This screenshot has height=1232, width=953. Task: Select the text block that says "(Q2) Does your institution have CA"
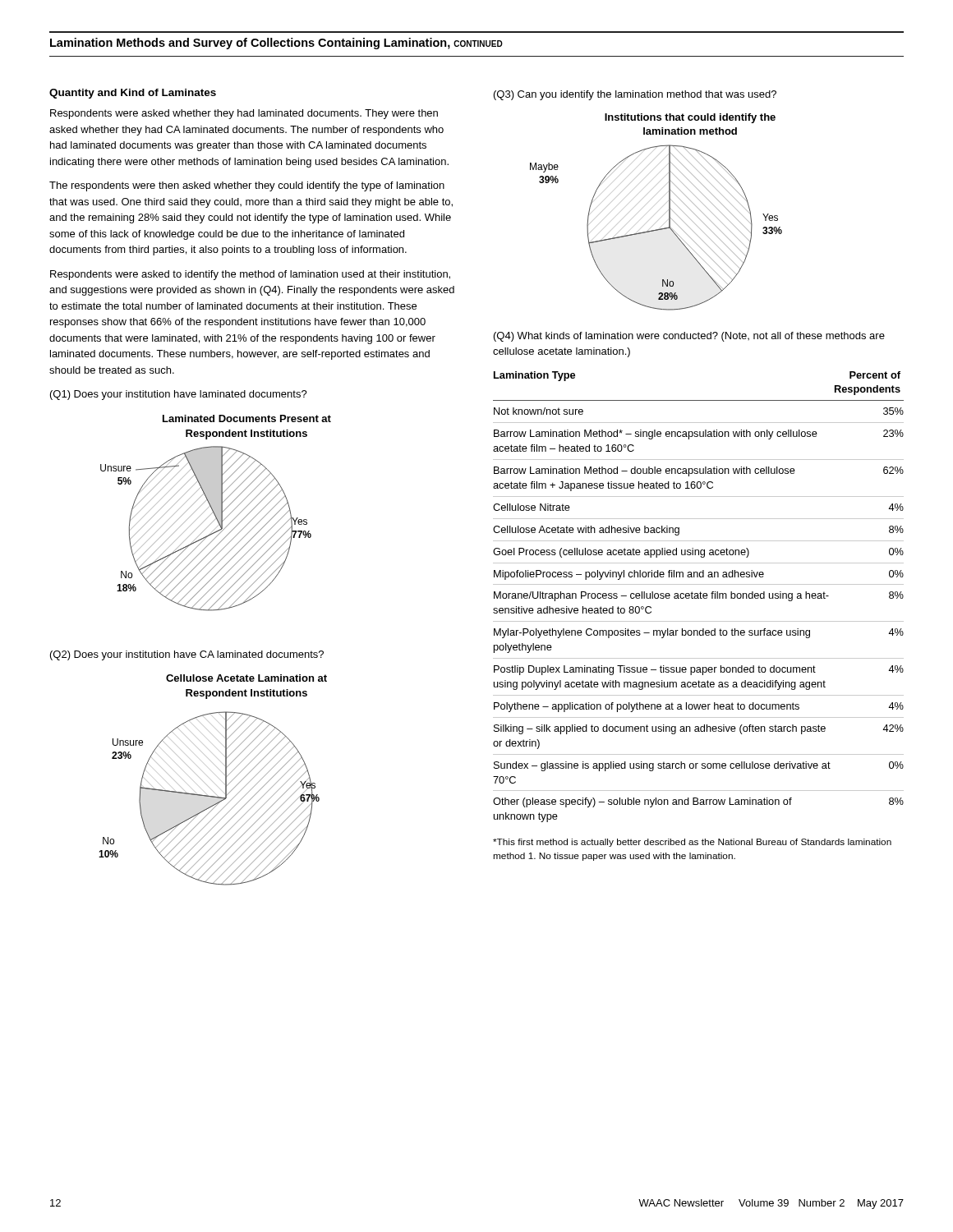click(x=187, y=654)
